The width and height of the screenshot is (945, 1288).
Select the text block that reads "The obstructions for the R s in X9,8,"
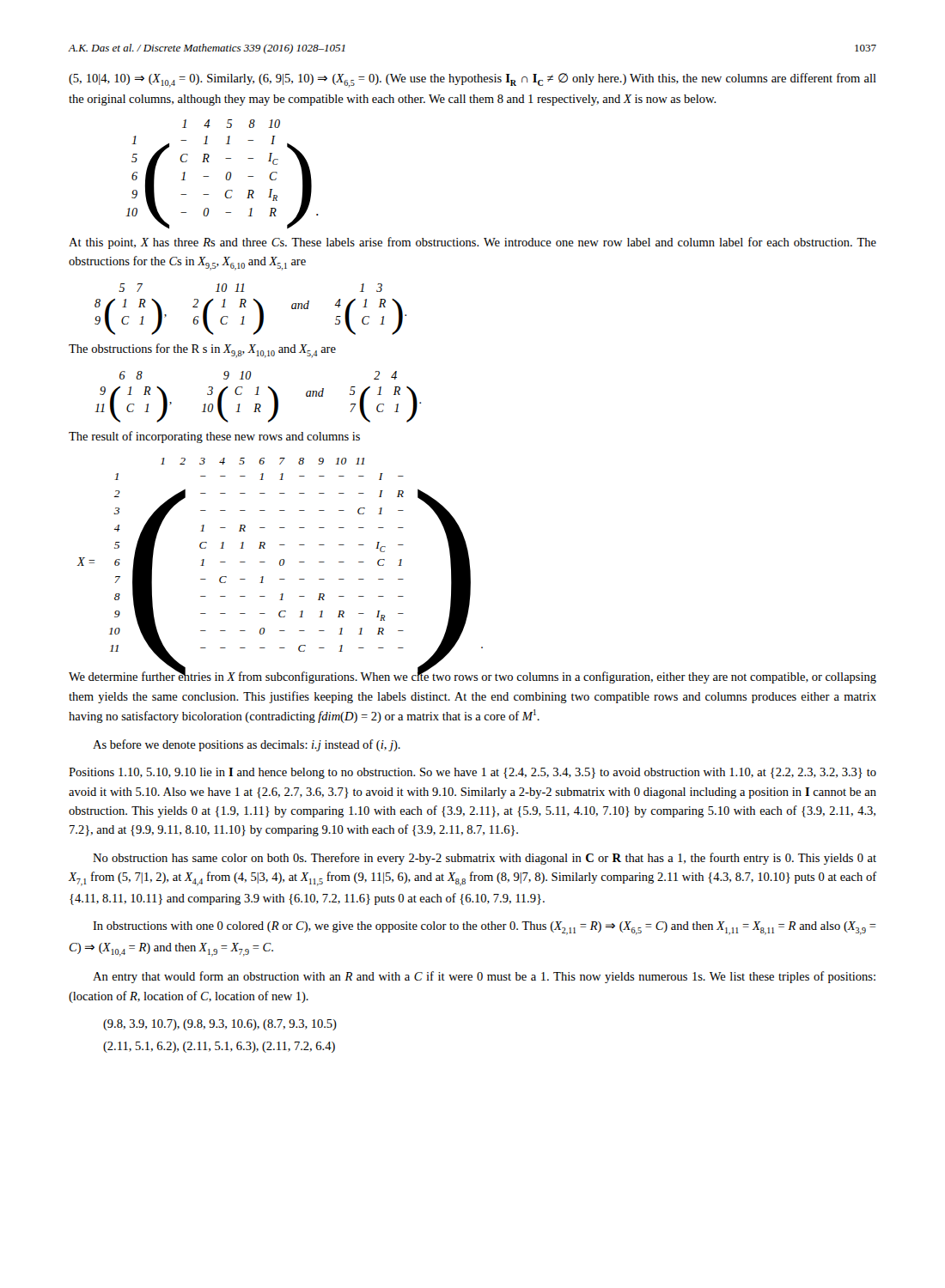[202, 350]
